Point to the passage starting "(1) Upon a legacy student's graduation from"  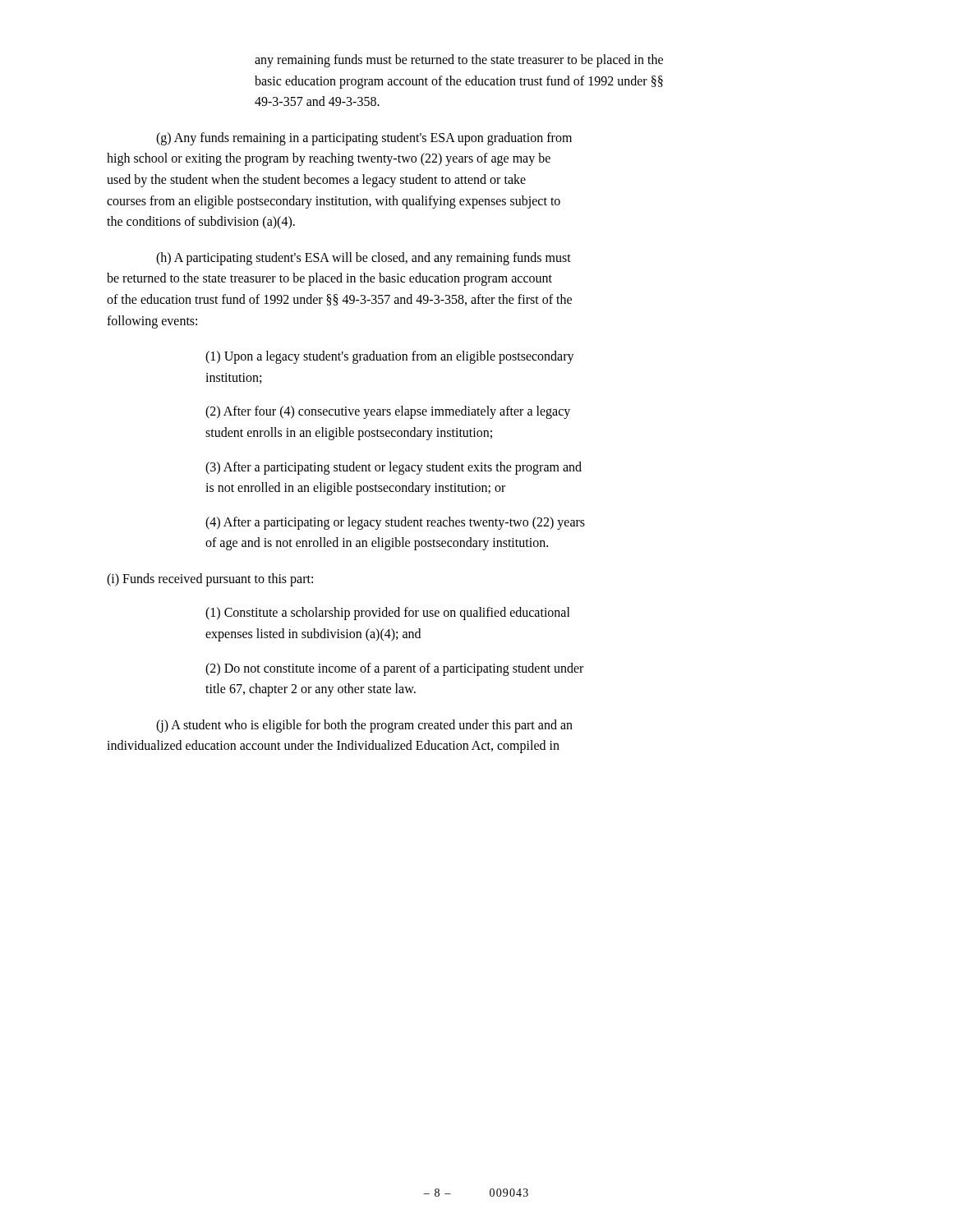tap(390, 367)
